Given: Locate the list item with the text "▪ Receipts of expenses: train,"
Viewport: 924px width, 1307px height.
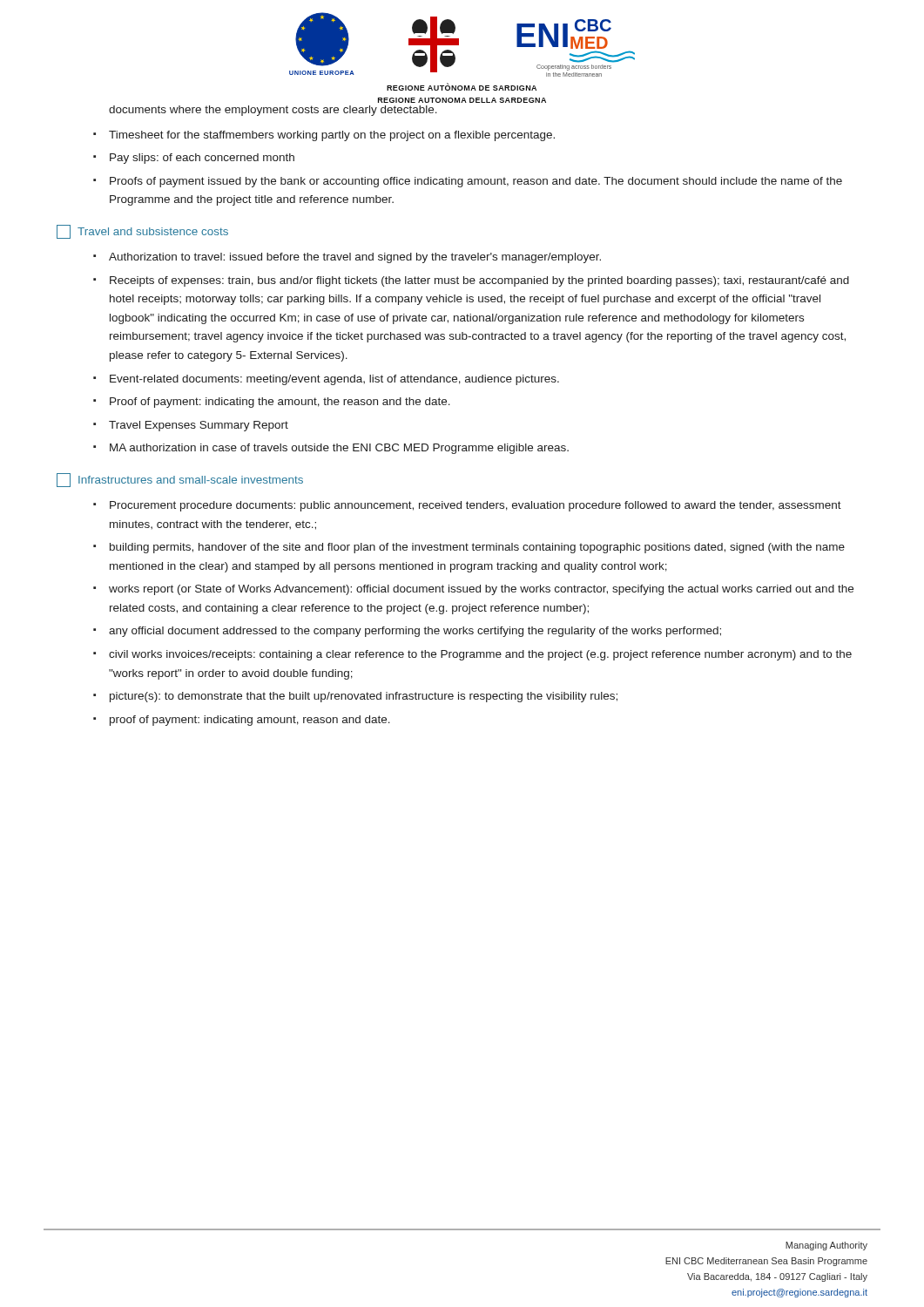Looking at the screenshot, I should pyautogui.click(x=480, y=318).
